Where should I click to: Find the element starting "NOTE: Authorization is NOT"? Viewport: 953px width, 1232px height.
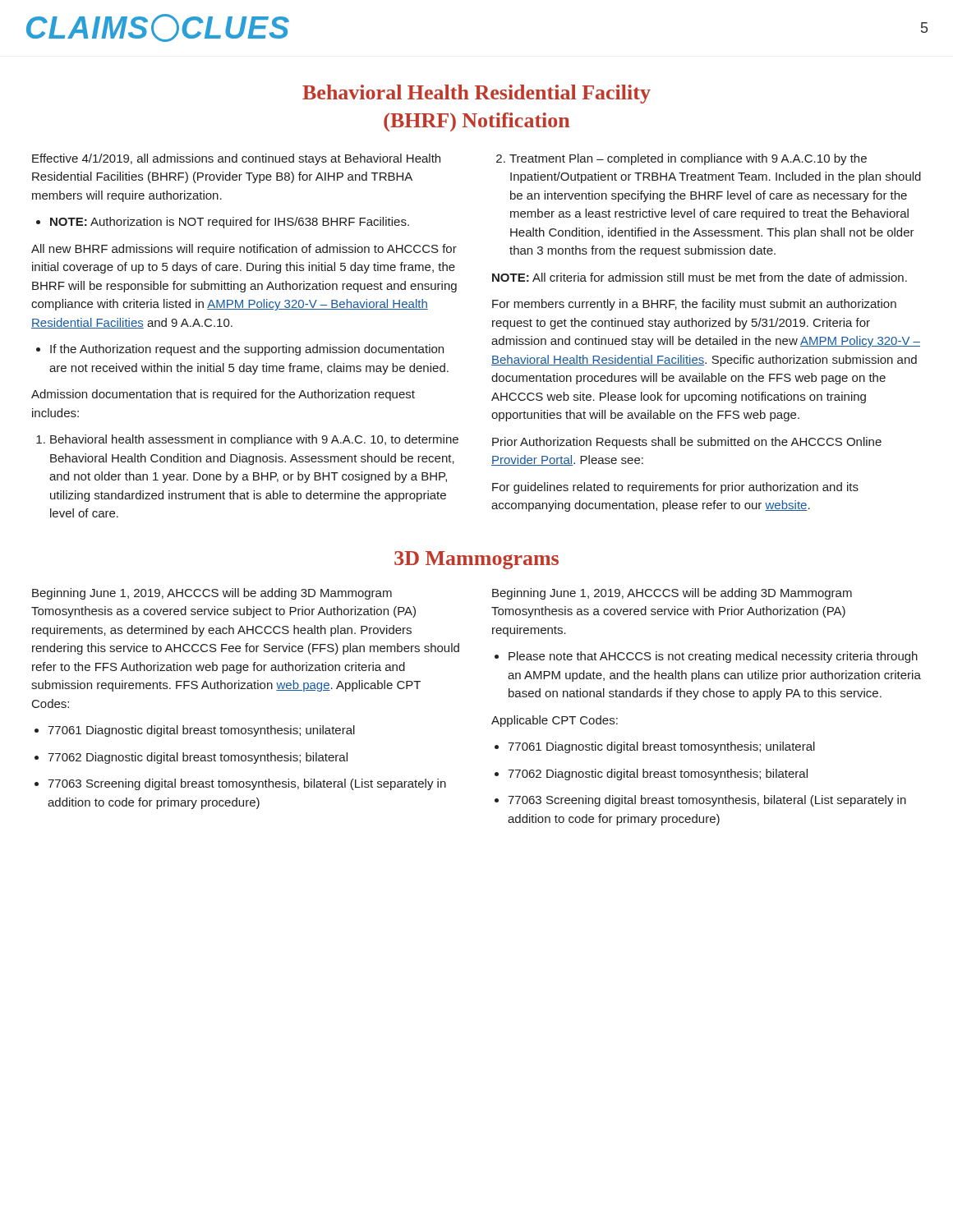coord(246,222)
